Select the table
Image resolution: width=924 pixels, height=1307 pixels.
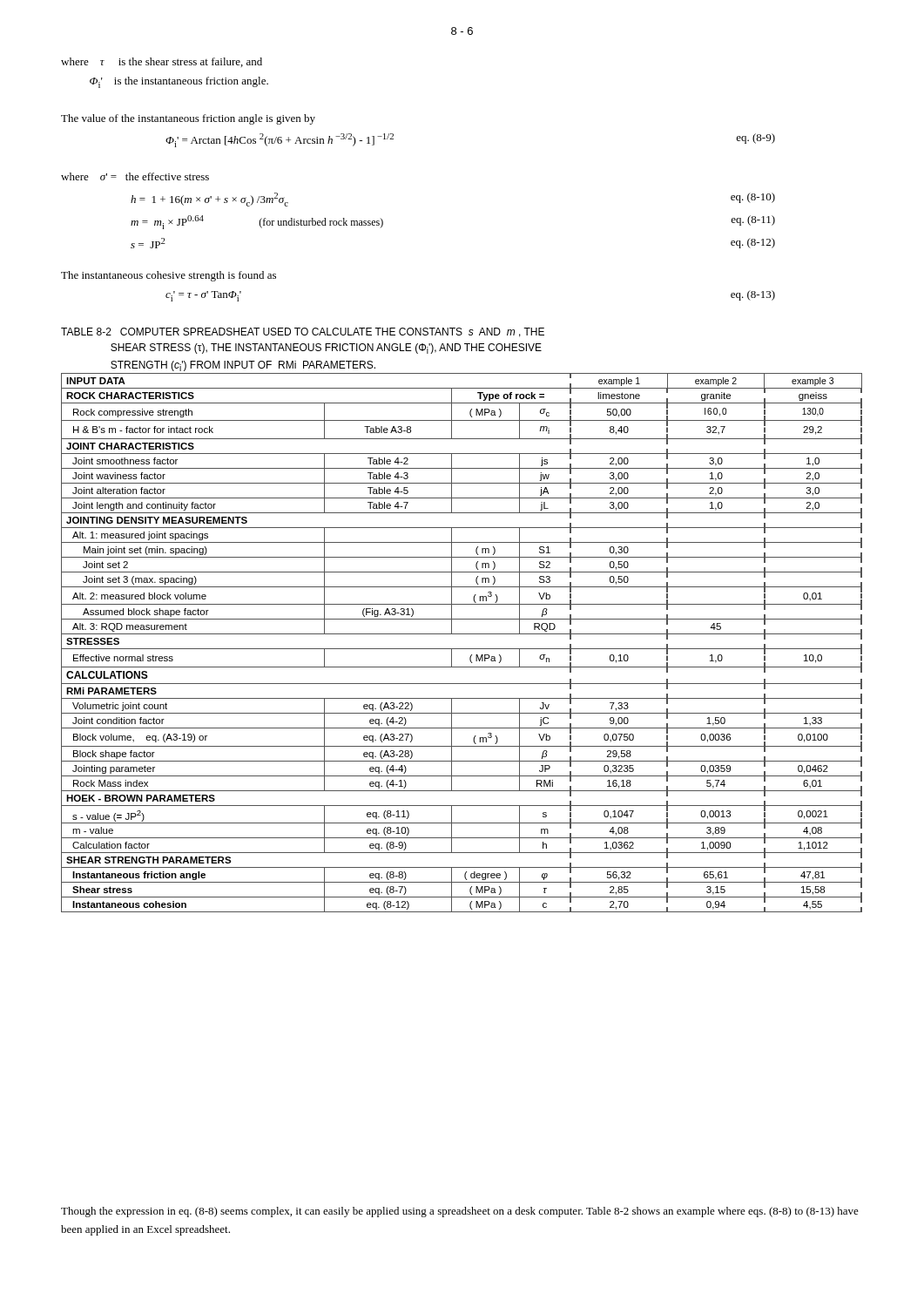(462, 643)
